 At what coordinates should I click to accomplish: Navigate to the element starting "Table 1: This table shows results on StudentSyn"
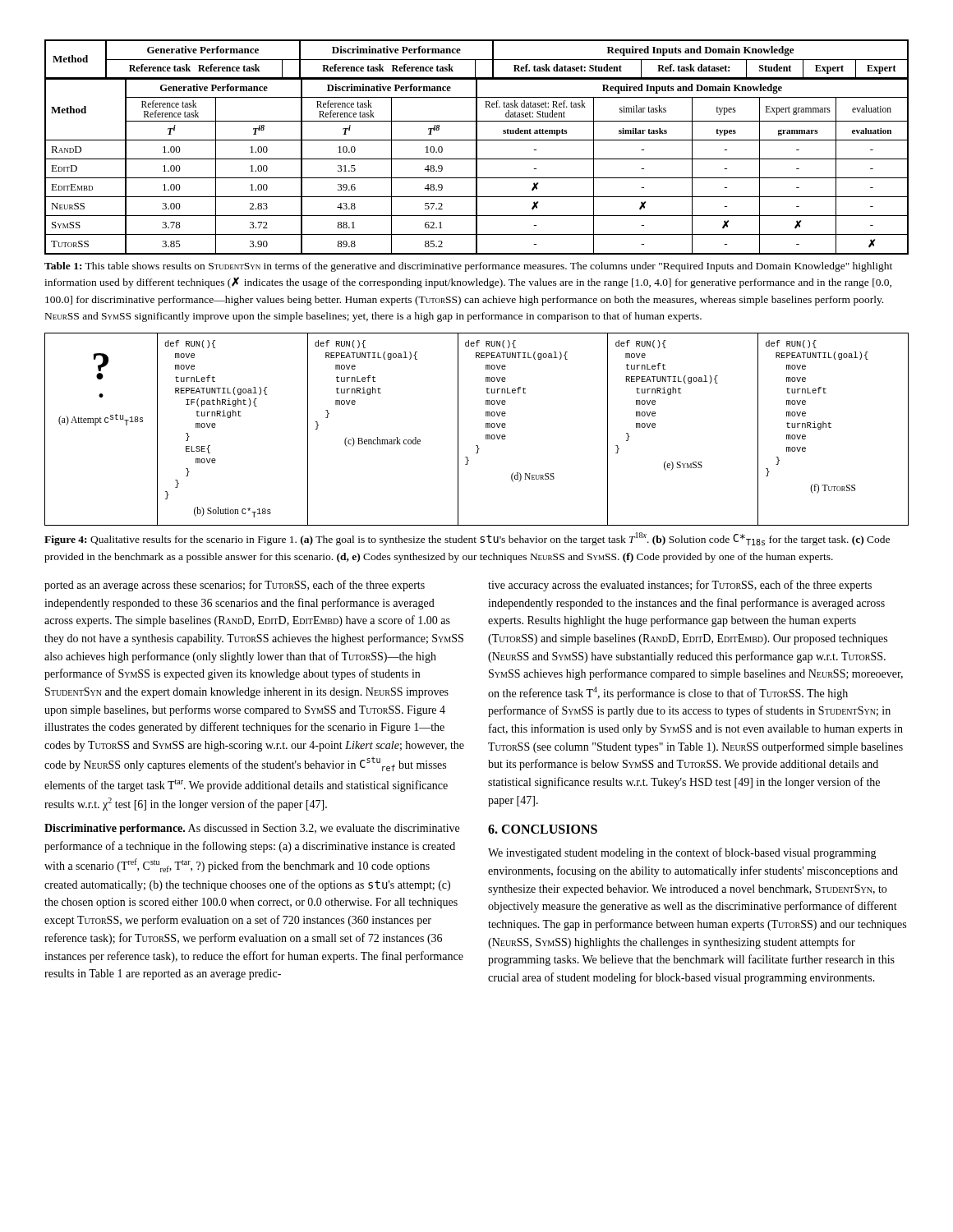[x=468, y=291]
